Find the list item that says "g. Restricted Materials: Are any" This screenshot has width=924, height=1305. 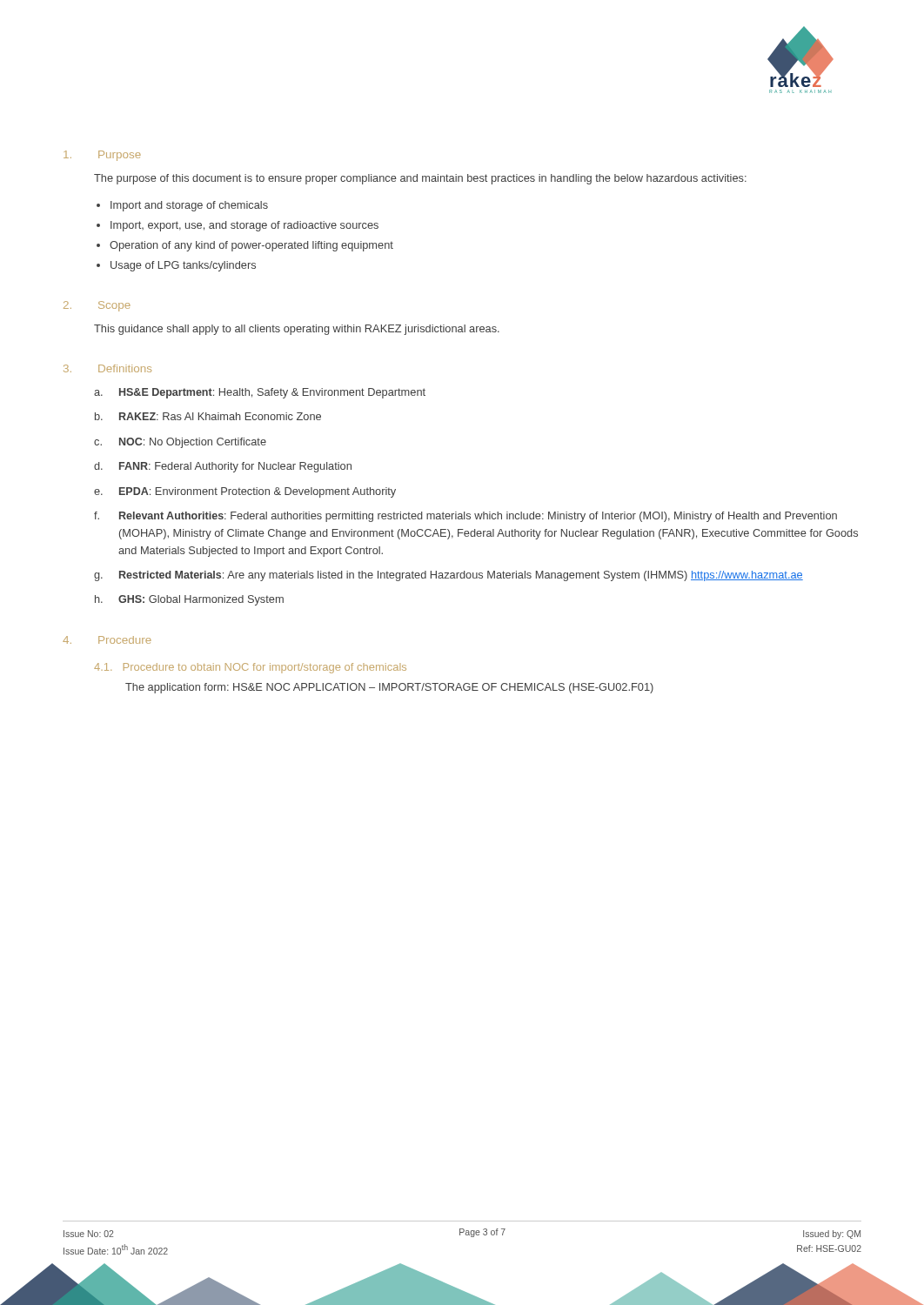pyautogui.click(x=478, y=575)
